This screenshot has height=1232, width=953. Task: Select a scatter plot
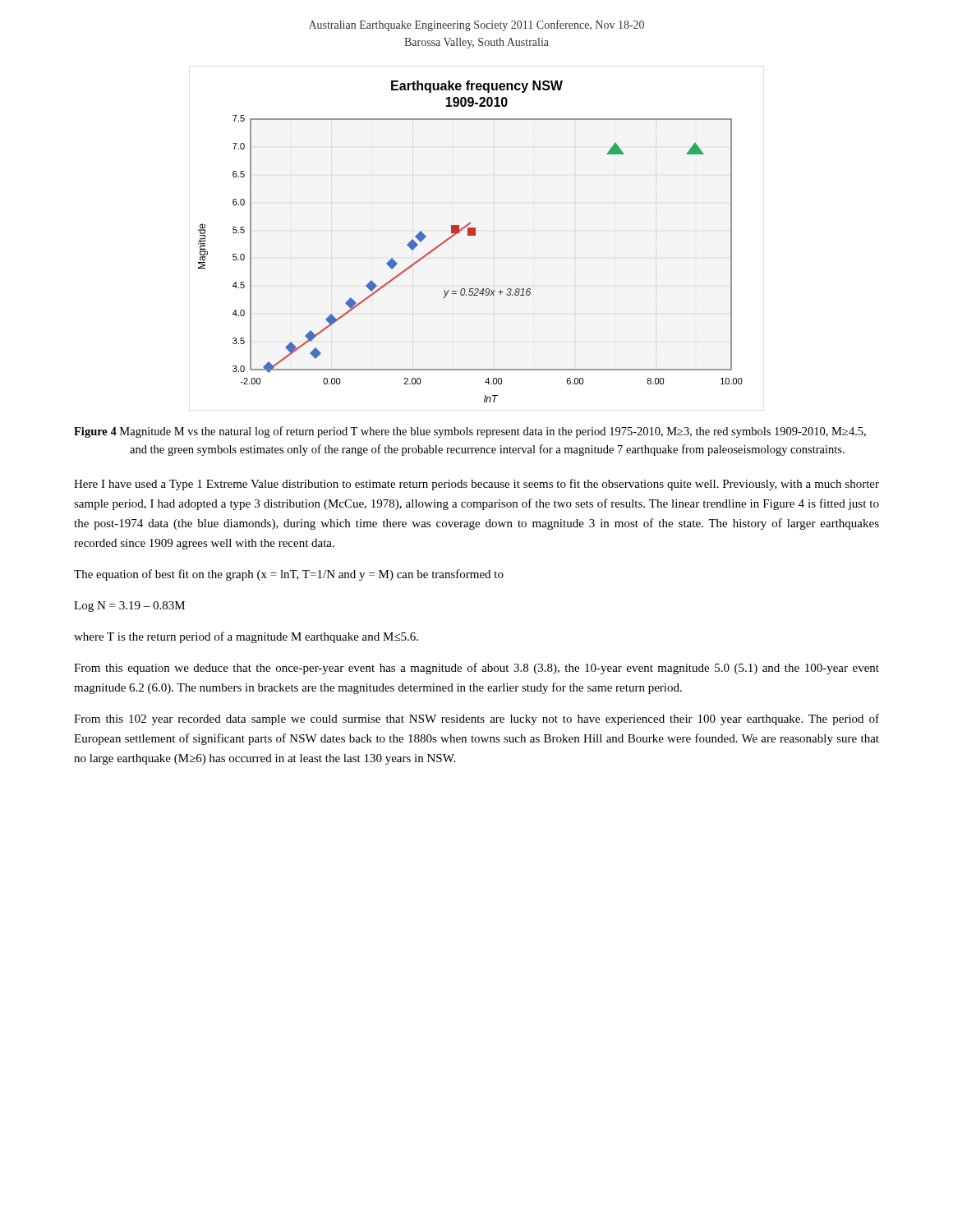tap(476, 240)
